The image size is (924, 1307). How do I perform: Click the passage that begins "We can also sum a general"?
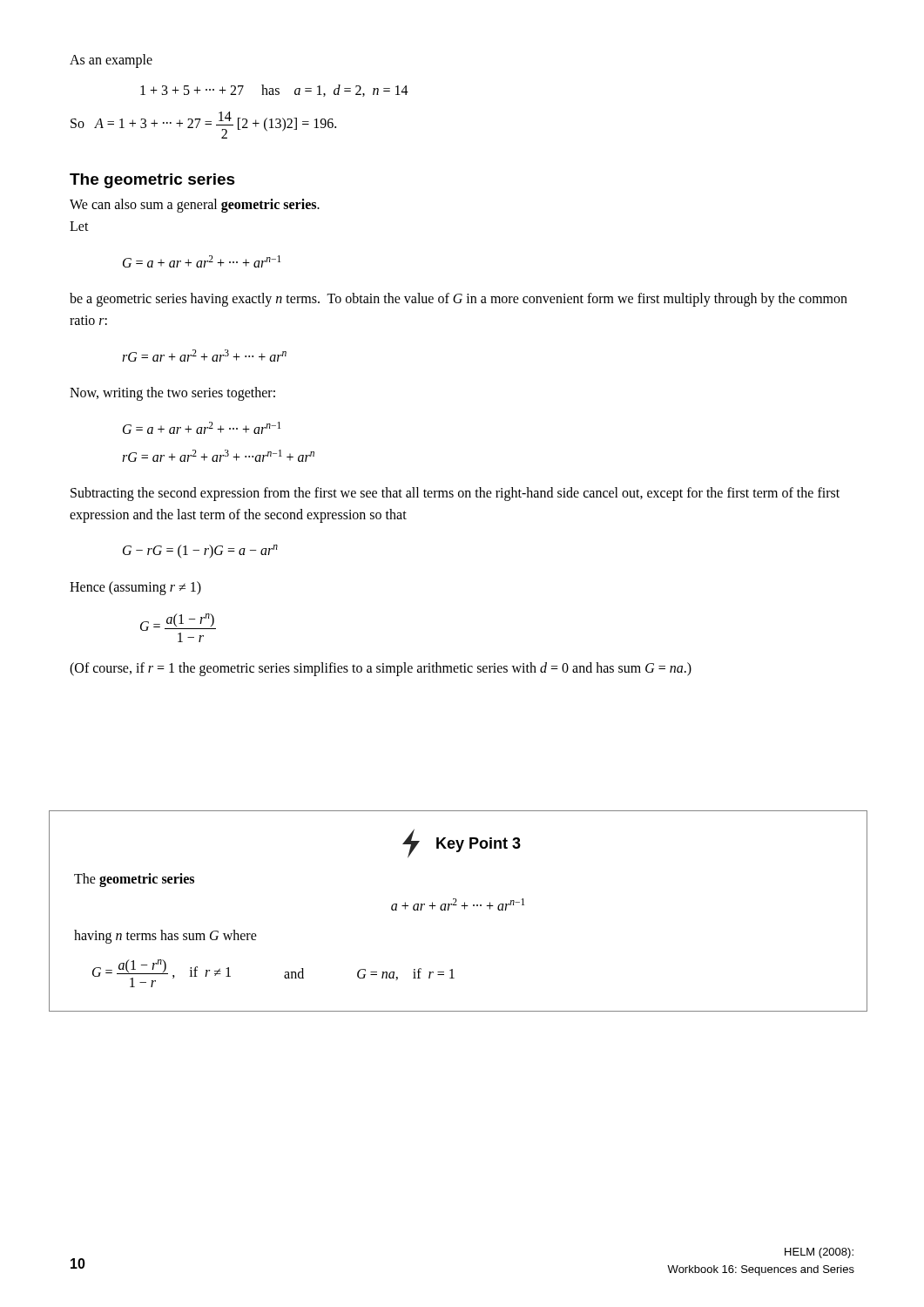195,215
